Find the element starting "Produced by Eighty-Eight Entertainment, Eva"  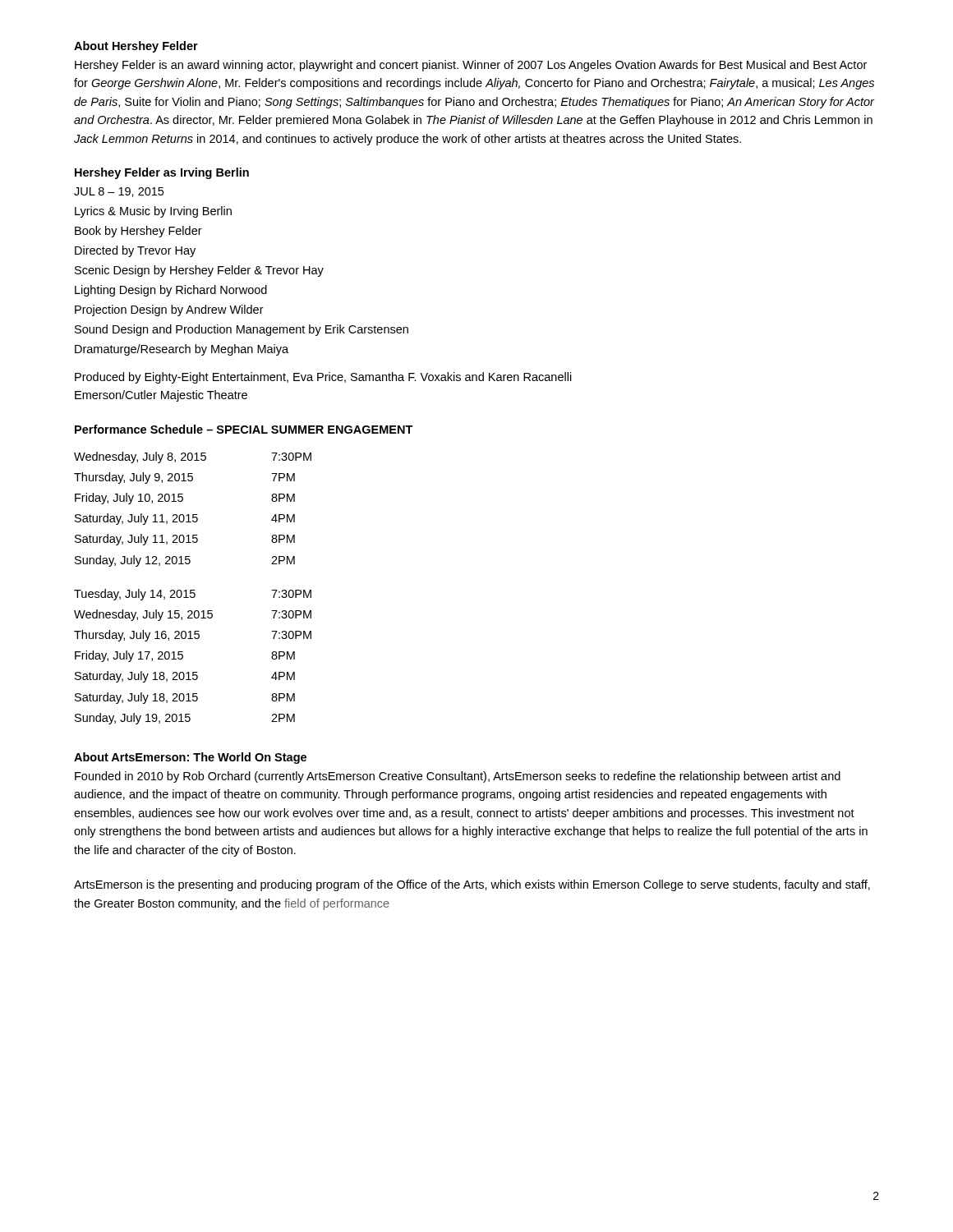pyautogui.click(x=323, y=386)
